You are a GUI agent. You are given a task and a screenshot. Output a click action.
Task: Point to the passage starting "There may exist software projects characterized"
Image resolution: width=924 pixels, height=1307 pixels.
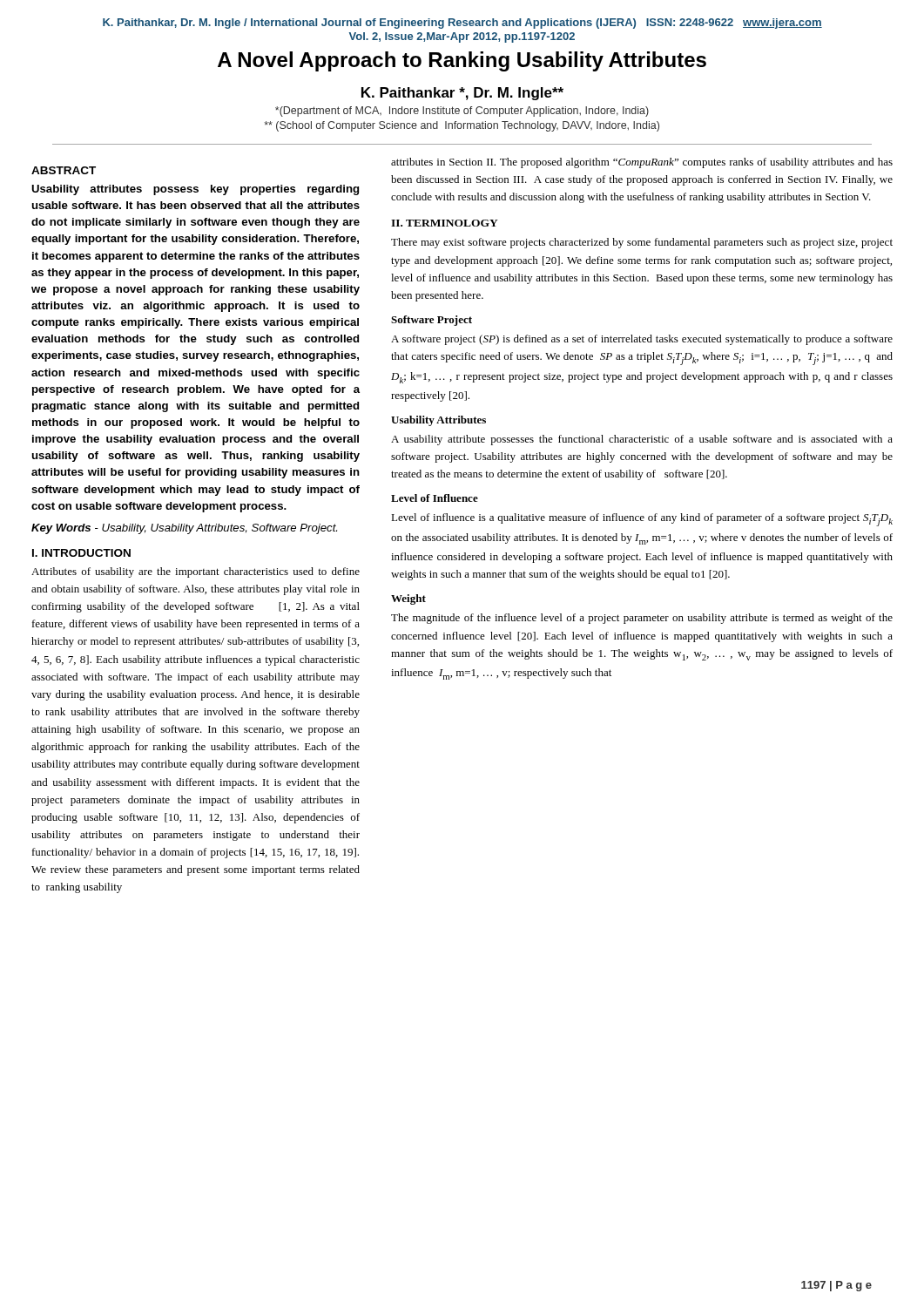(642, 269)
